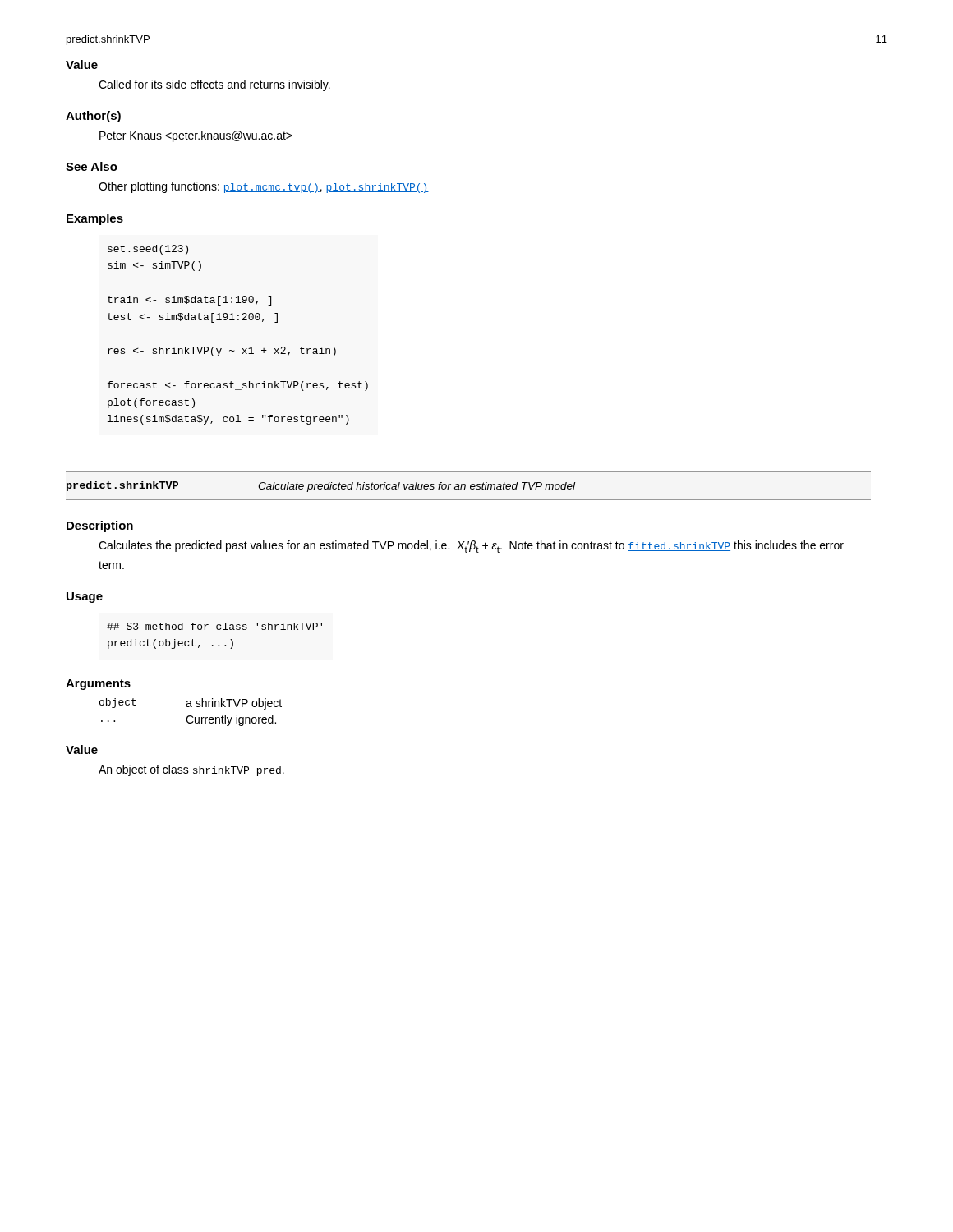Screen dimensions: 1232x953
Task: Where is the passage that starts "Other plotting functions:"?
Action: pos(263,187)
